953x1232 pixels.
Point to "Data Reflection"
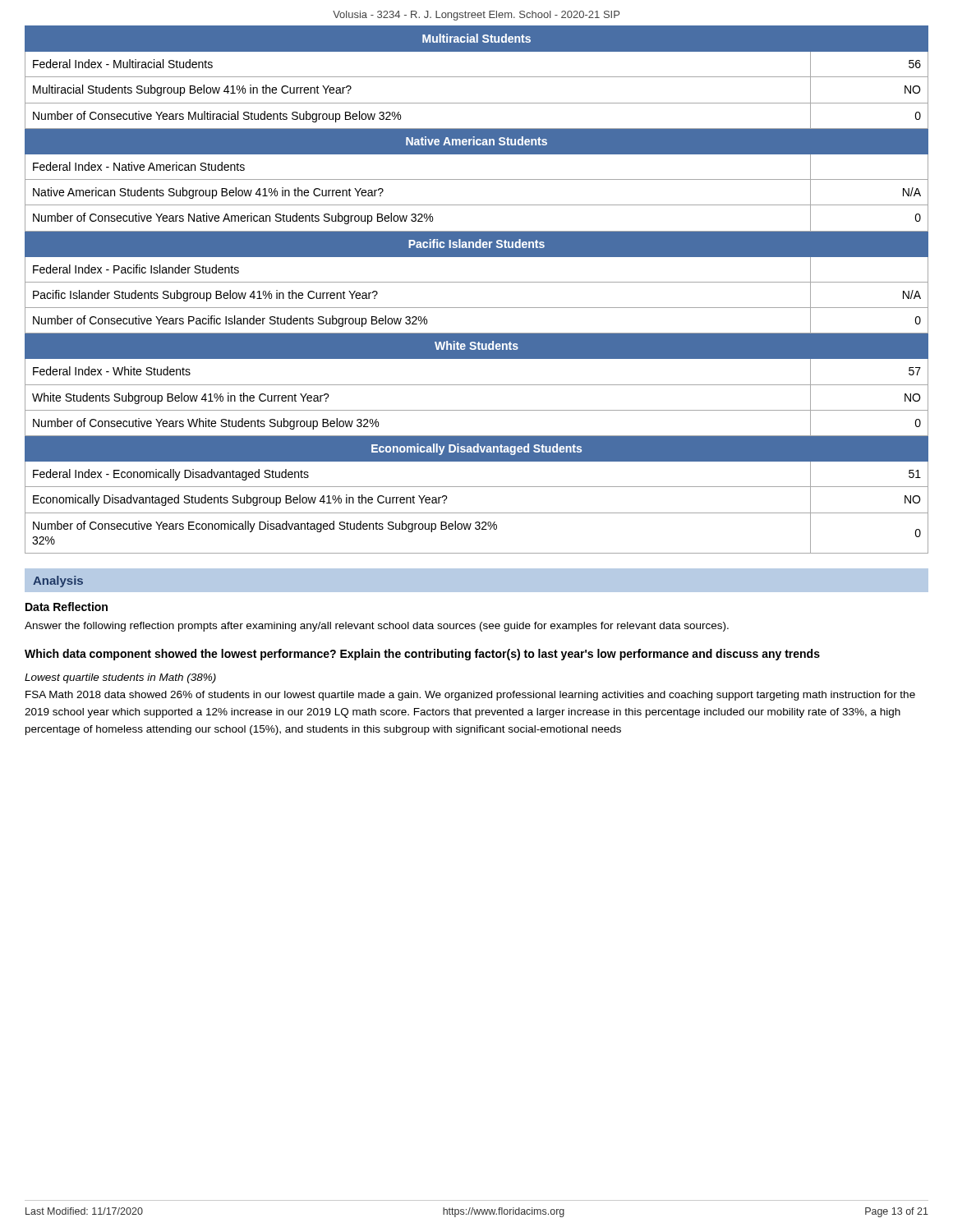click(x=67, y=607)
